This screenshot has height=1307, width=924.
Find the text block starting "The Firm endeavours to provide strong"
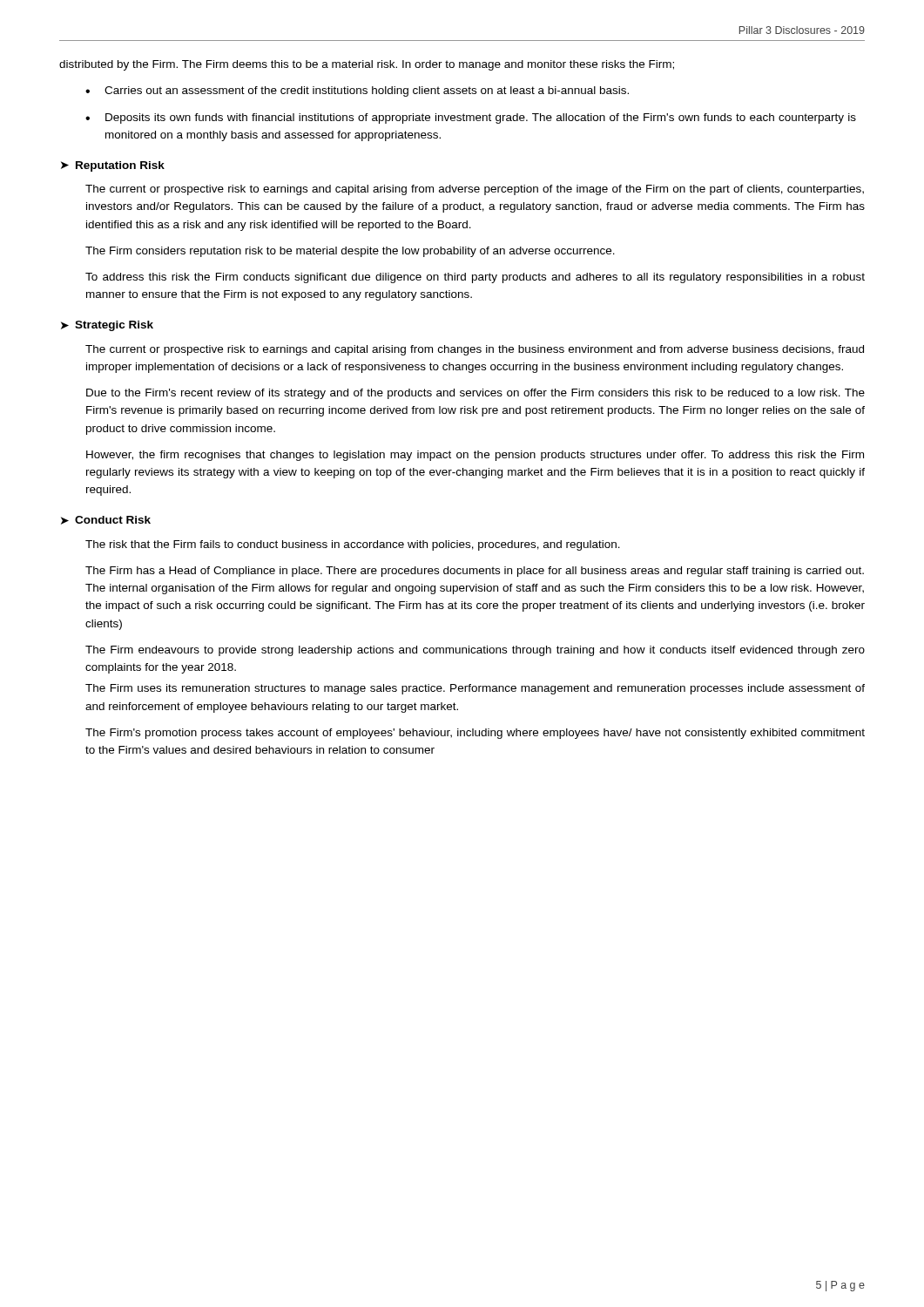pos(475,658)
